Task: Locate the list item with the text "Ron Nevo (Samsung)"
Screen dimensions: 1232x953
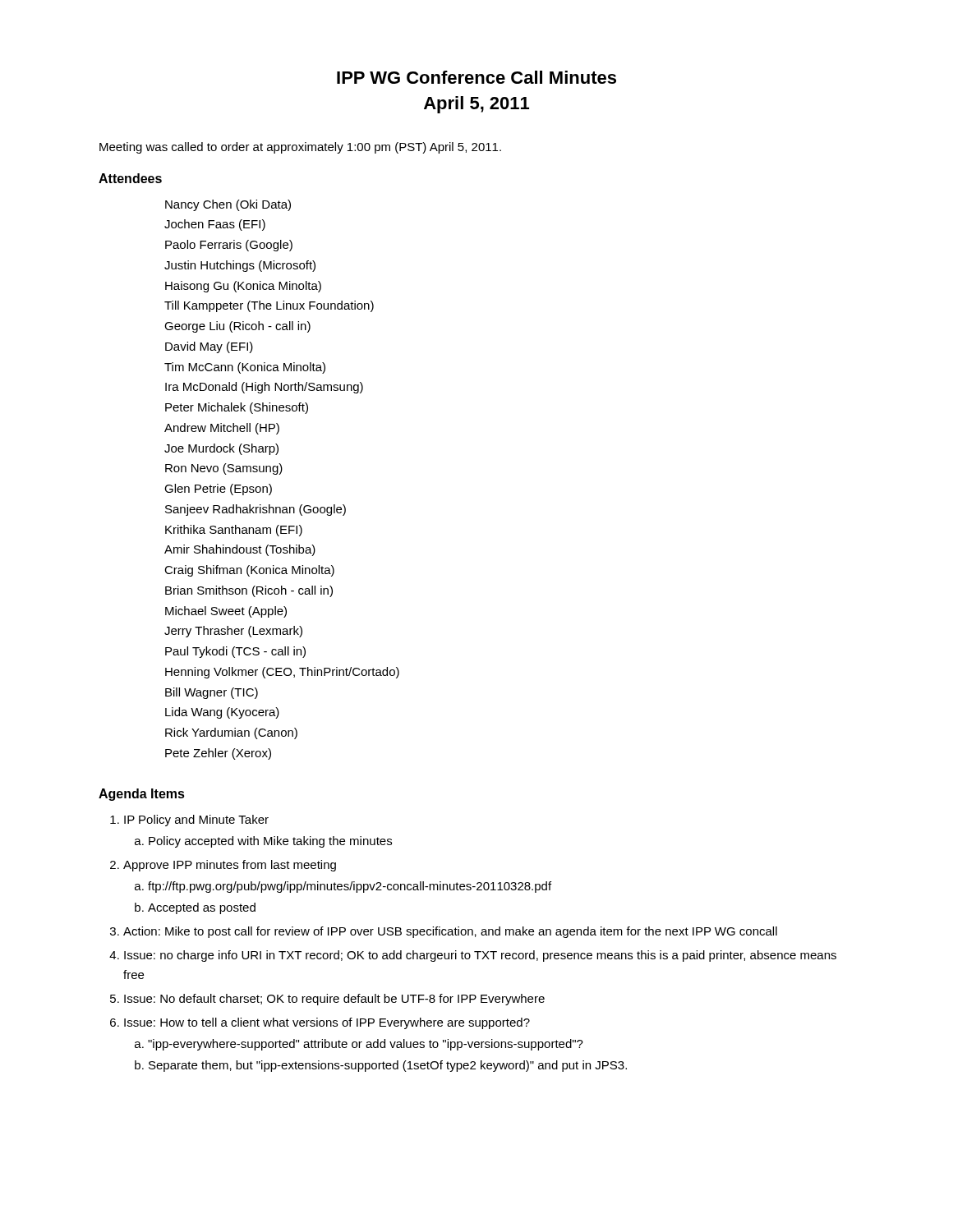Action: (x=224, y=468)
